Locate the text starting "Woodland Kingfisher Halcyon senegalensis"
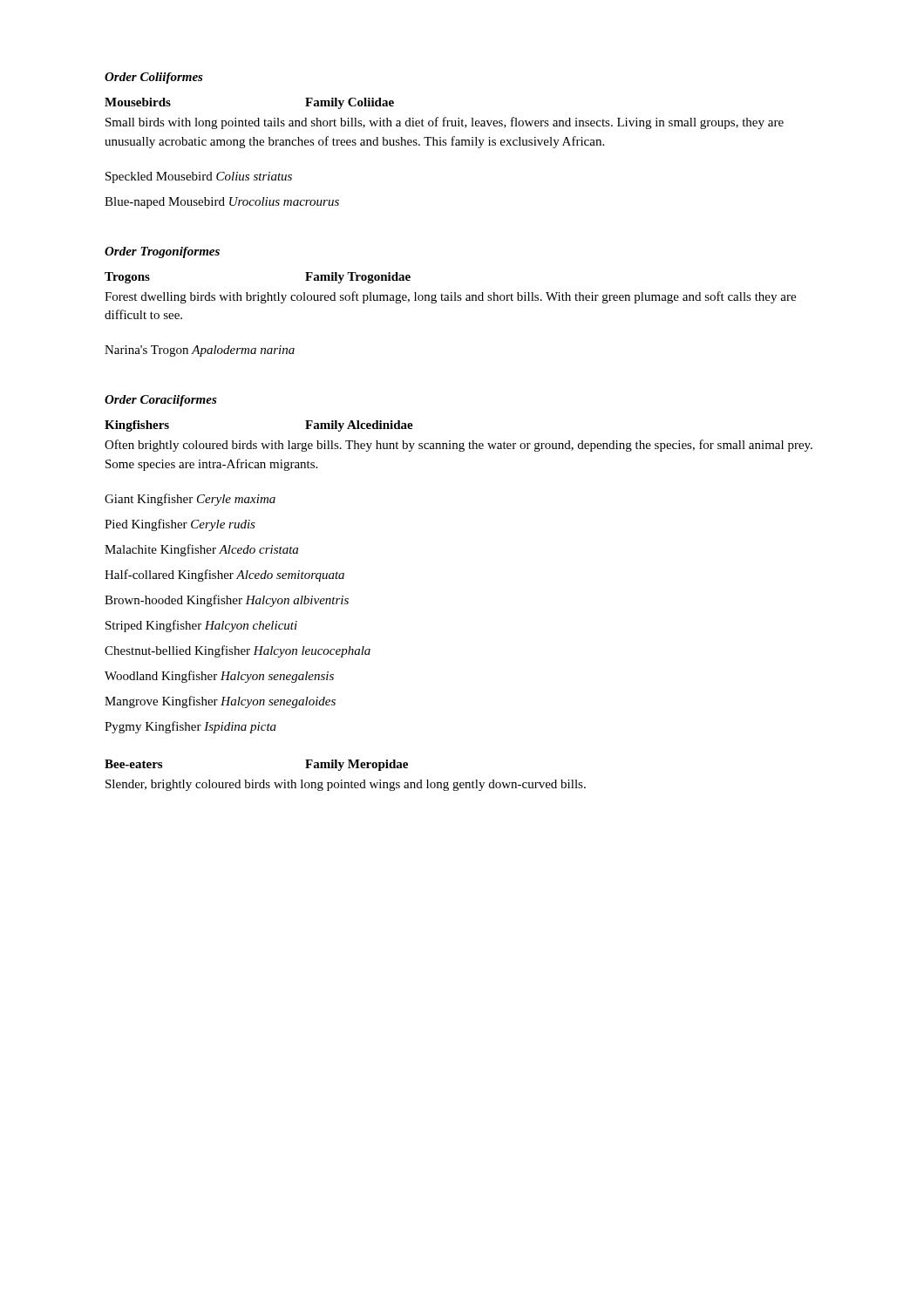The width and height of the screenshot is (924, 1308). click(x=219, y=675)
